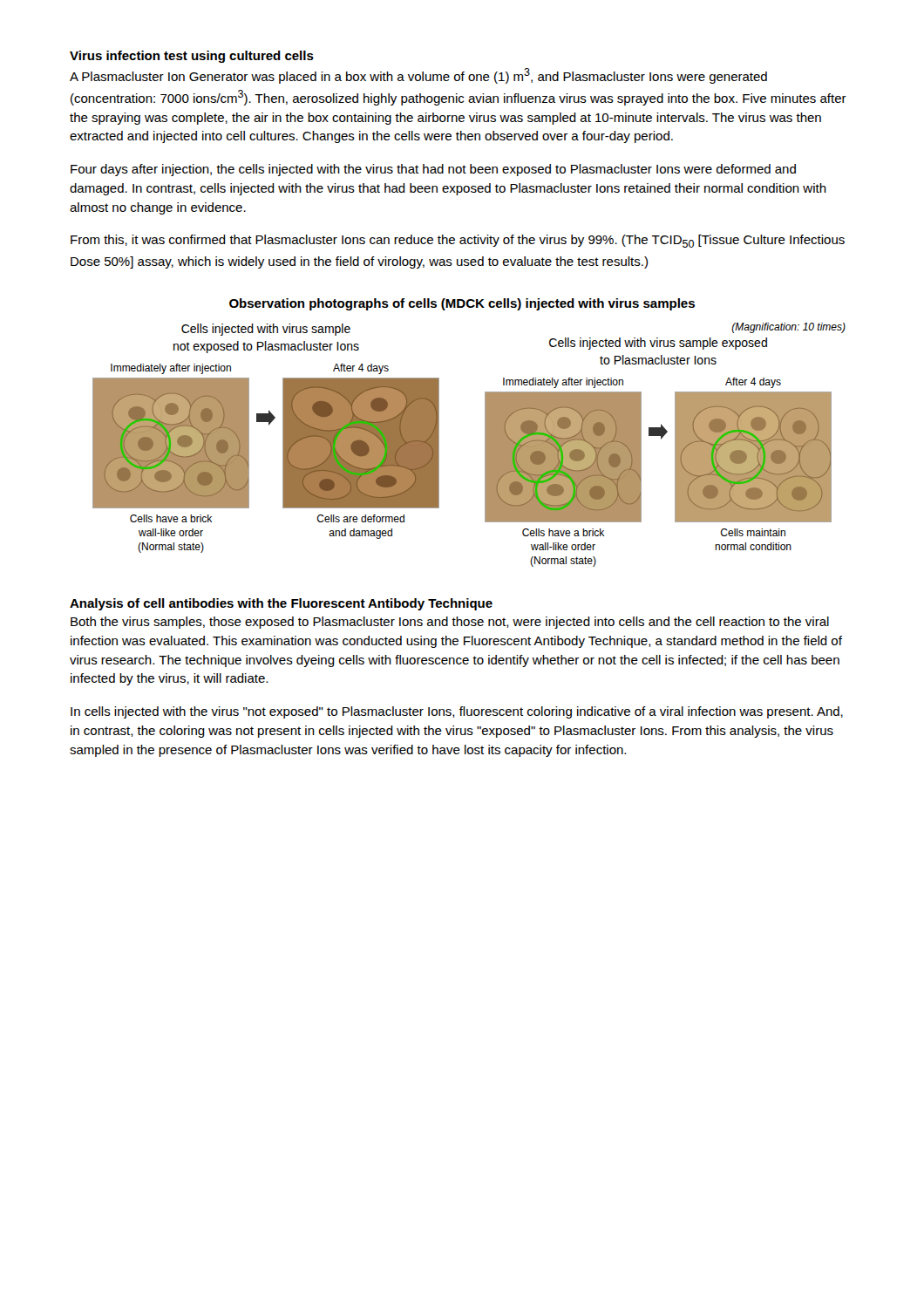Point to the element starting "Observation photographs of"
924x1308 pixels.
[x=462, y=303]
